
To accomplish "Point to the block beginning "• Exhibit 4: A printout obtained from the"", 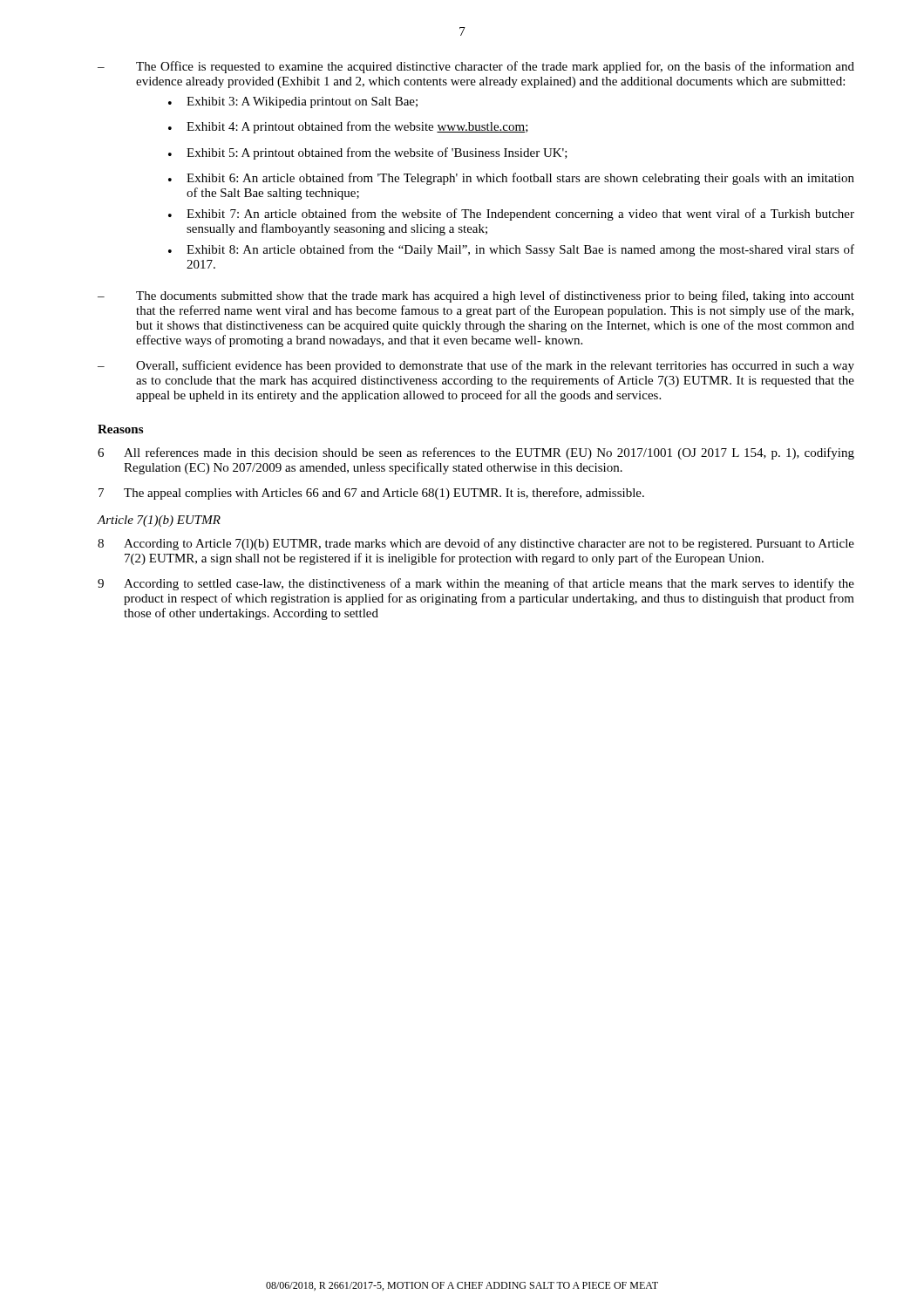I will [x=511, y=130].
